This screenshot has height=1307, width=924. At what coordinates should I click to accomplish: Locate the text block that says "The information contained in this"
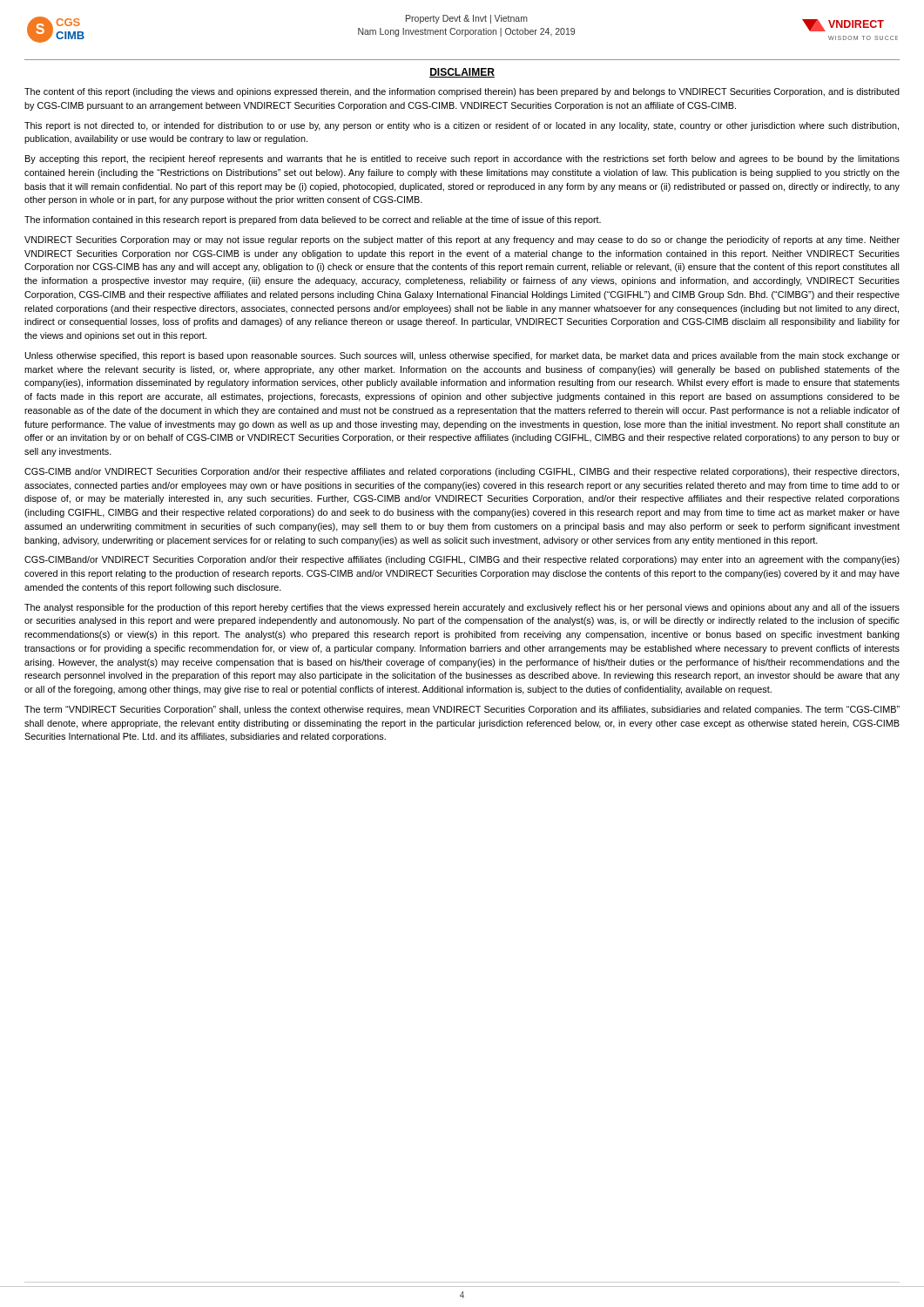(313, 220)
